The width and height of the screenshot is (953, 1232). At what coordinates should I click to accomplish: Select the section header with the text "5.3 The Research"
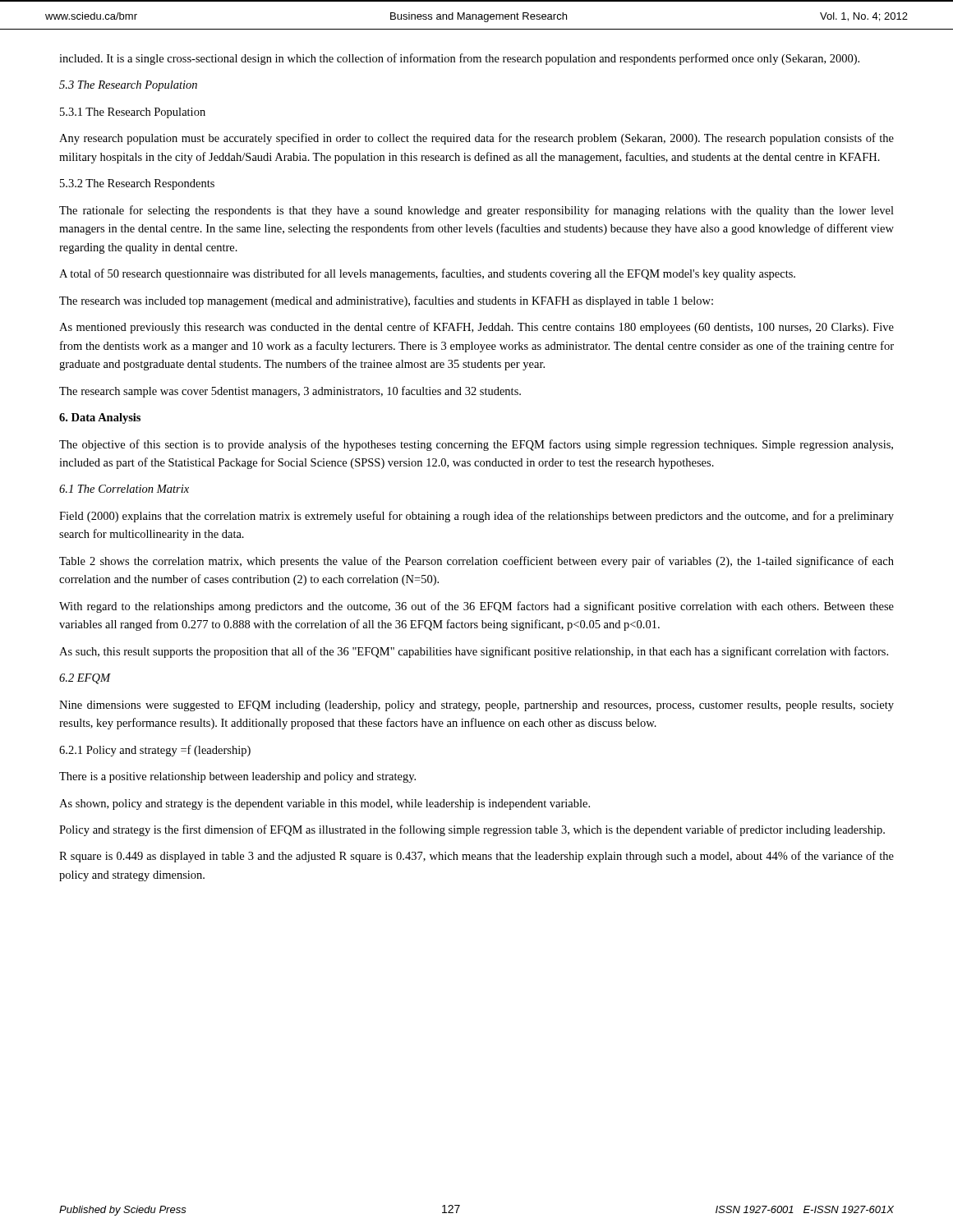(128, 86)
